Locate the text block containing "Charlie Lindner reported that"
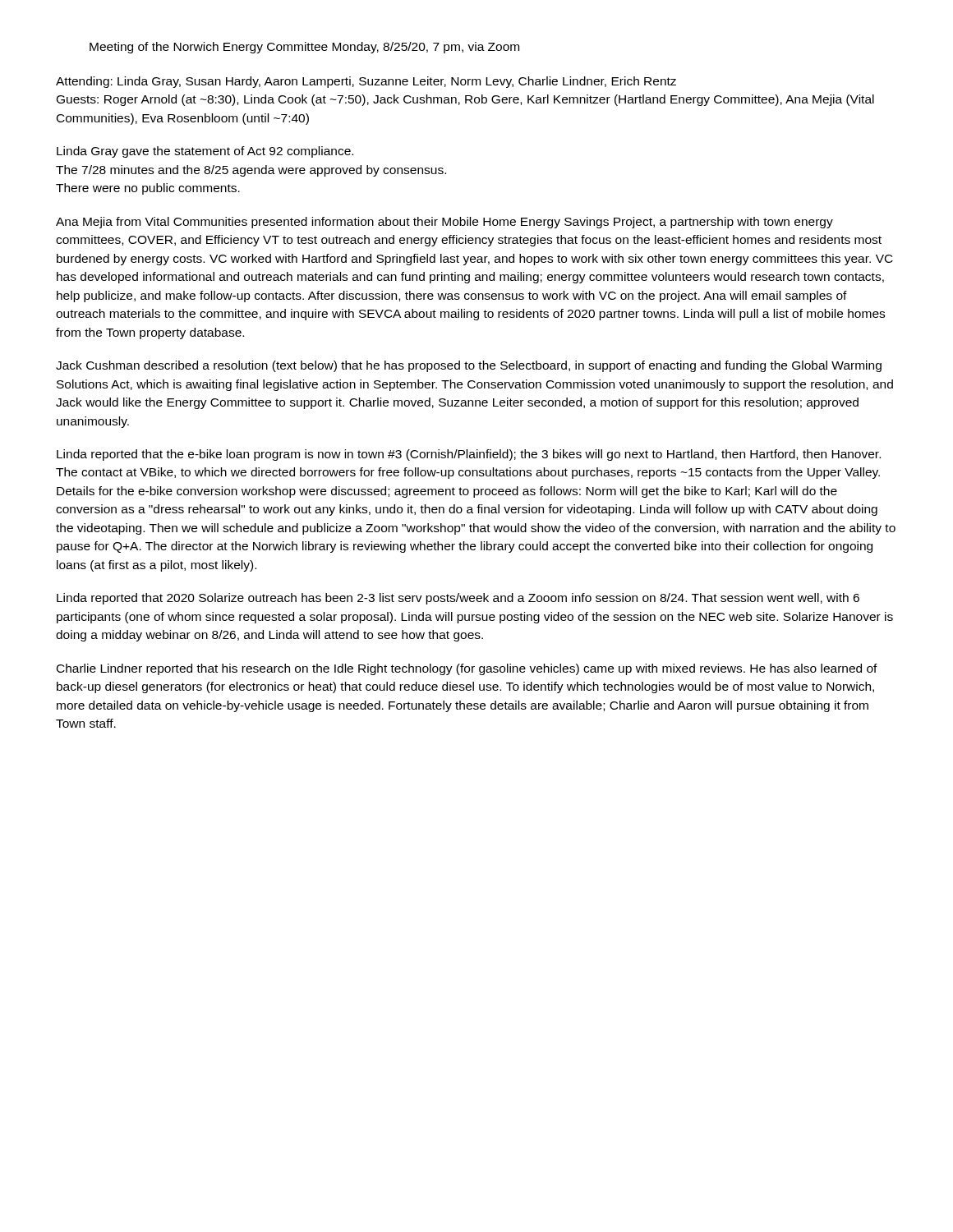953x1232 pixels. pyautogui.click(x=466, y=696)
